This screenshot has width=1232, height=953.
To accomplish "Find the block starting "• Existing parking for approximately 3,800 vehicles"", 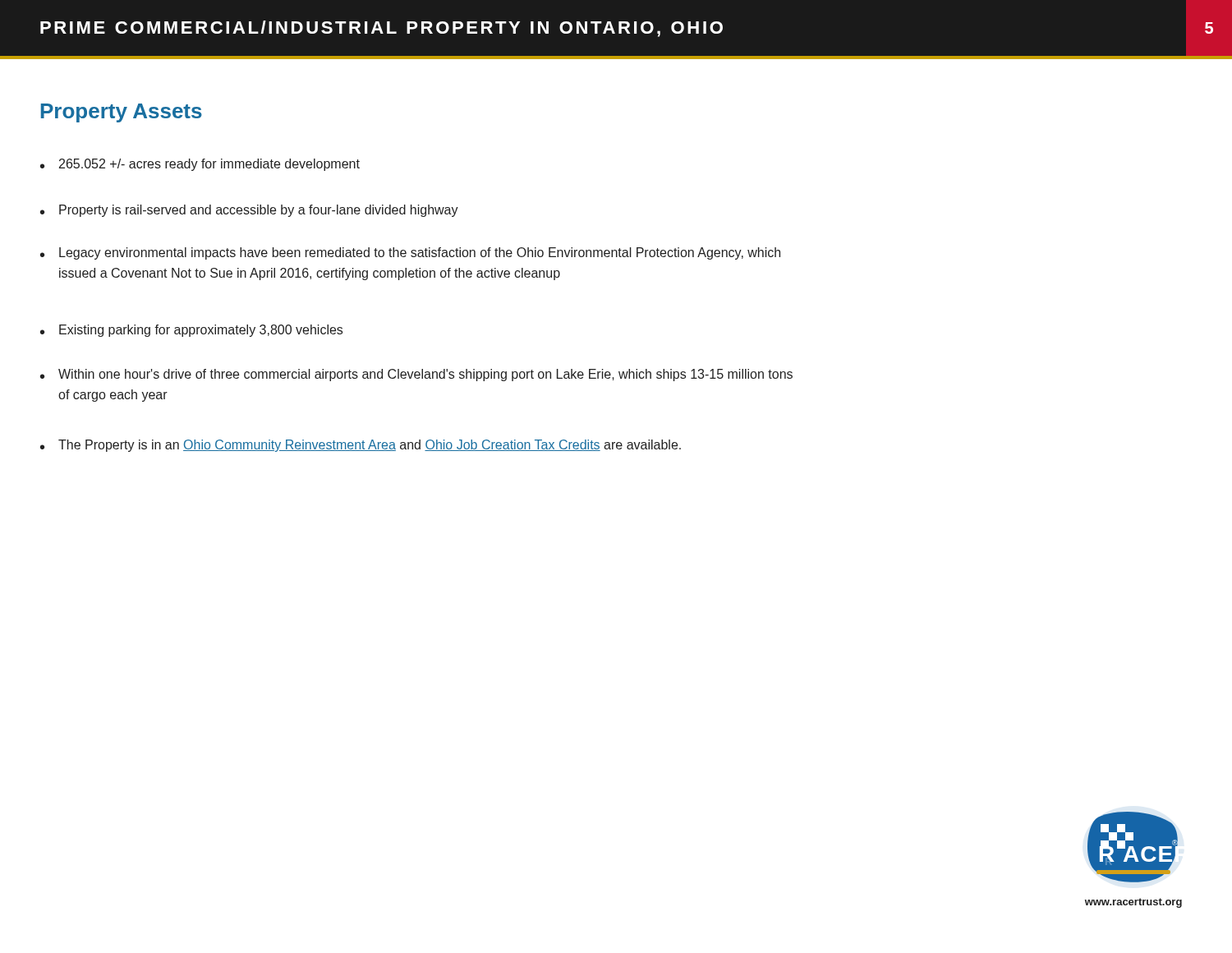I will coord(191,332).
